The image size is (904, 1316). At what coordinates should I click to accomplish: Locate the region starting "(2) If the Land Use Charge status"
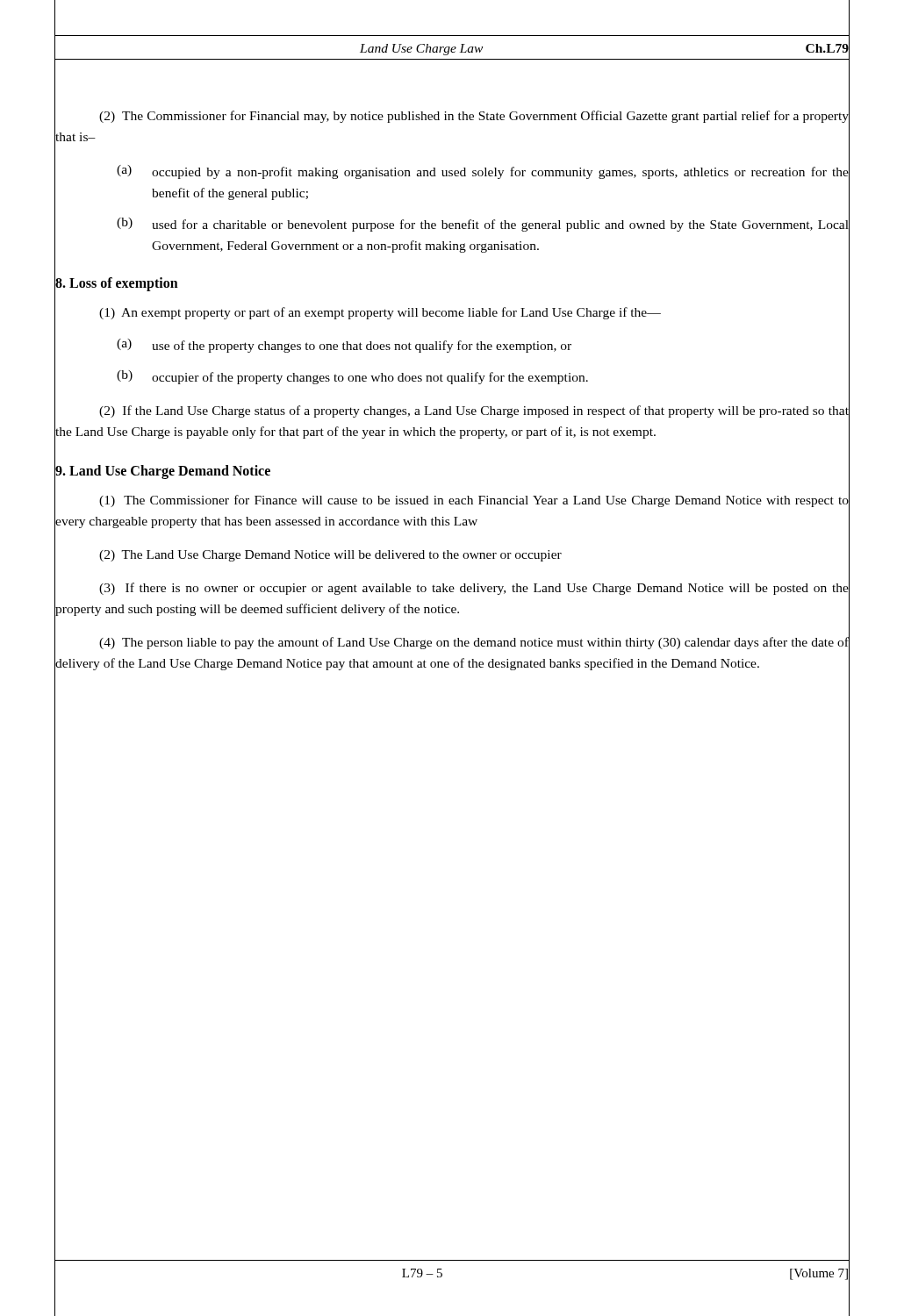click(x=452, y=421)
